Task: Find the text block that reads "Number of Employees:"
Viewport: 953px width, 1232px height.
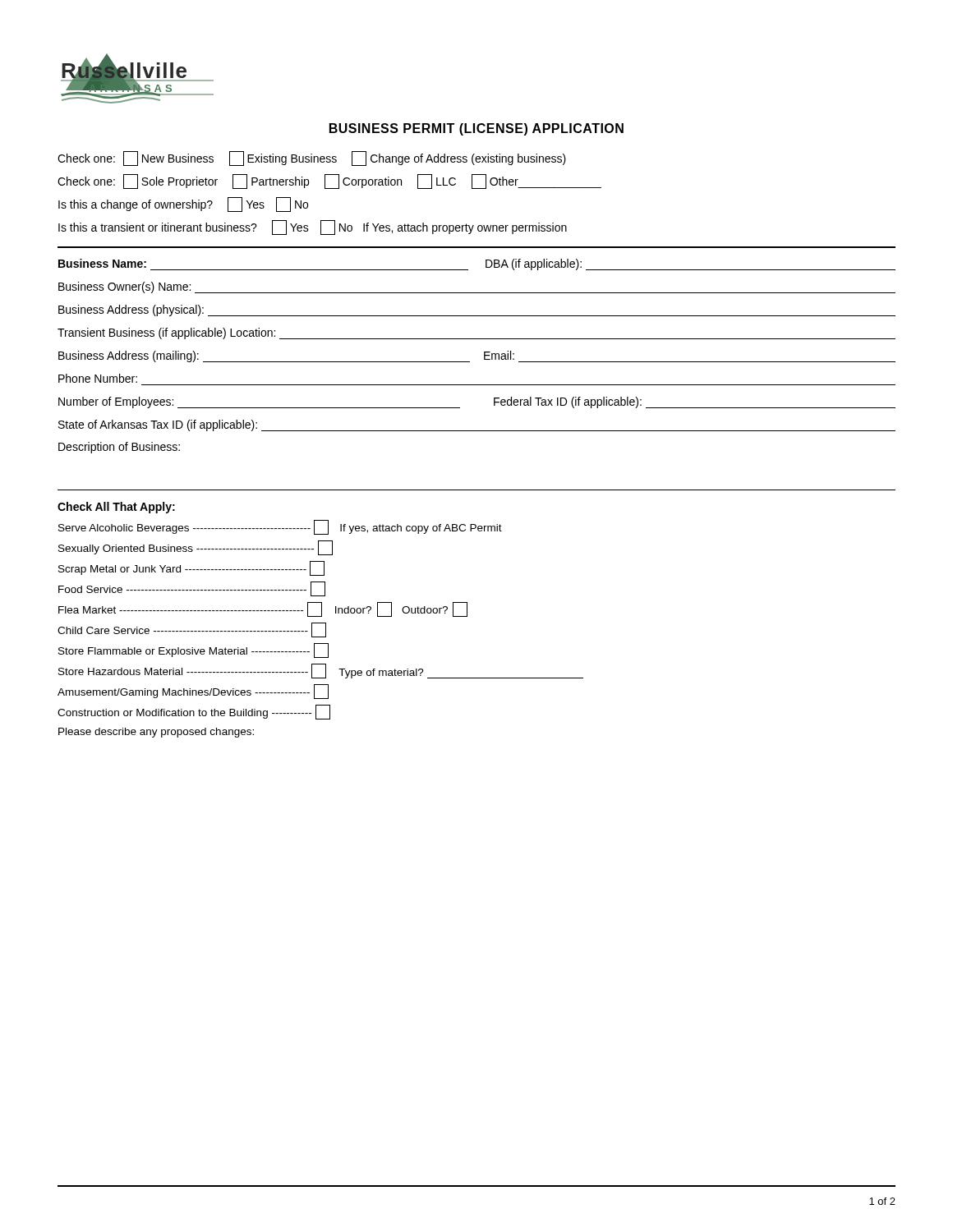Action: (x=118, y=402)
